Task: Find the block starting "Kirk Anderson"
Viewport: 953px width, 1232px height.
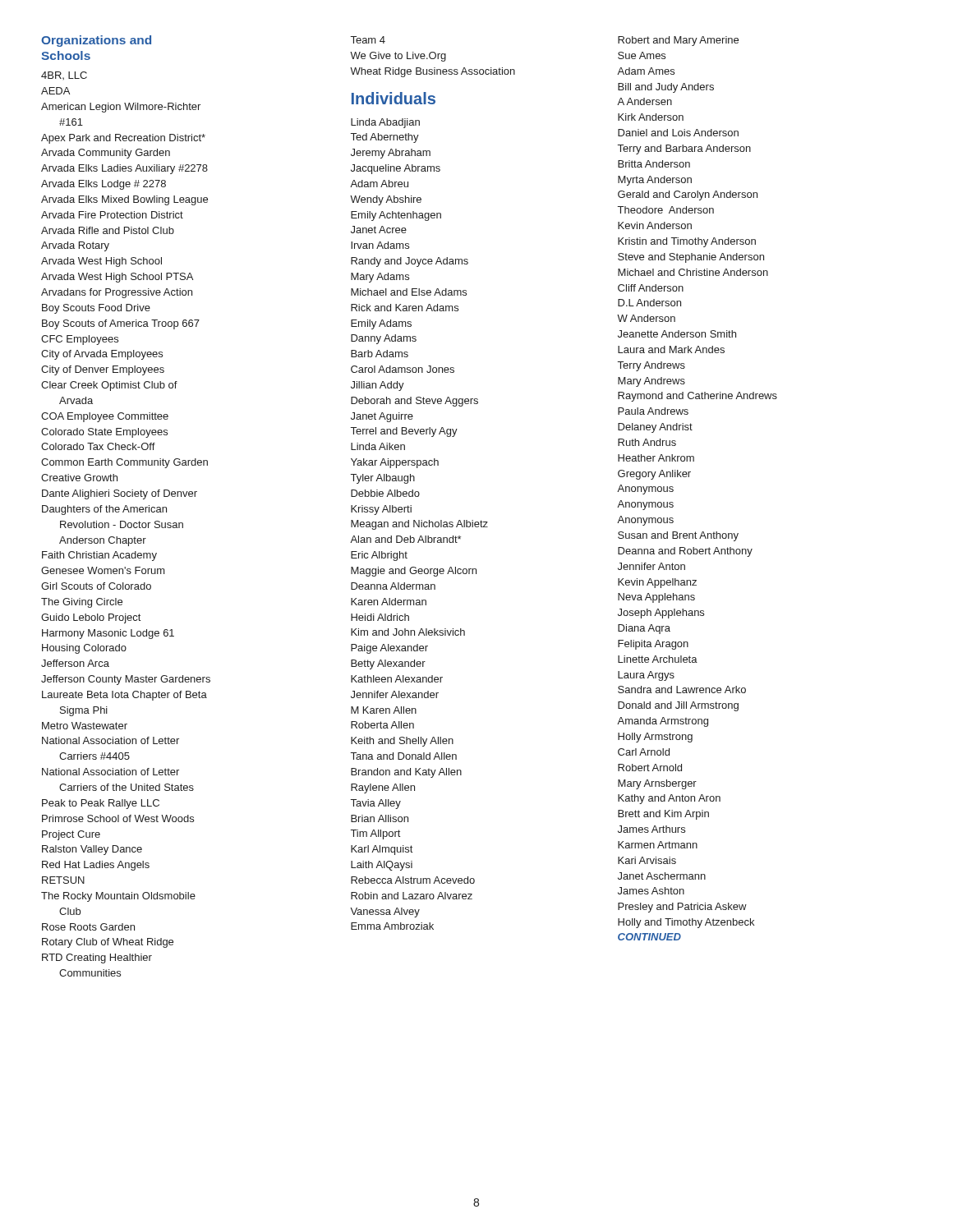Action: (651, 117)
